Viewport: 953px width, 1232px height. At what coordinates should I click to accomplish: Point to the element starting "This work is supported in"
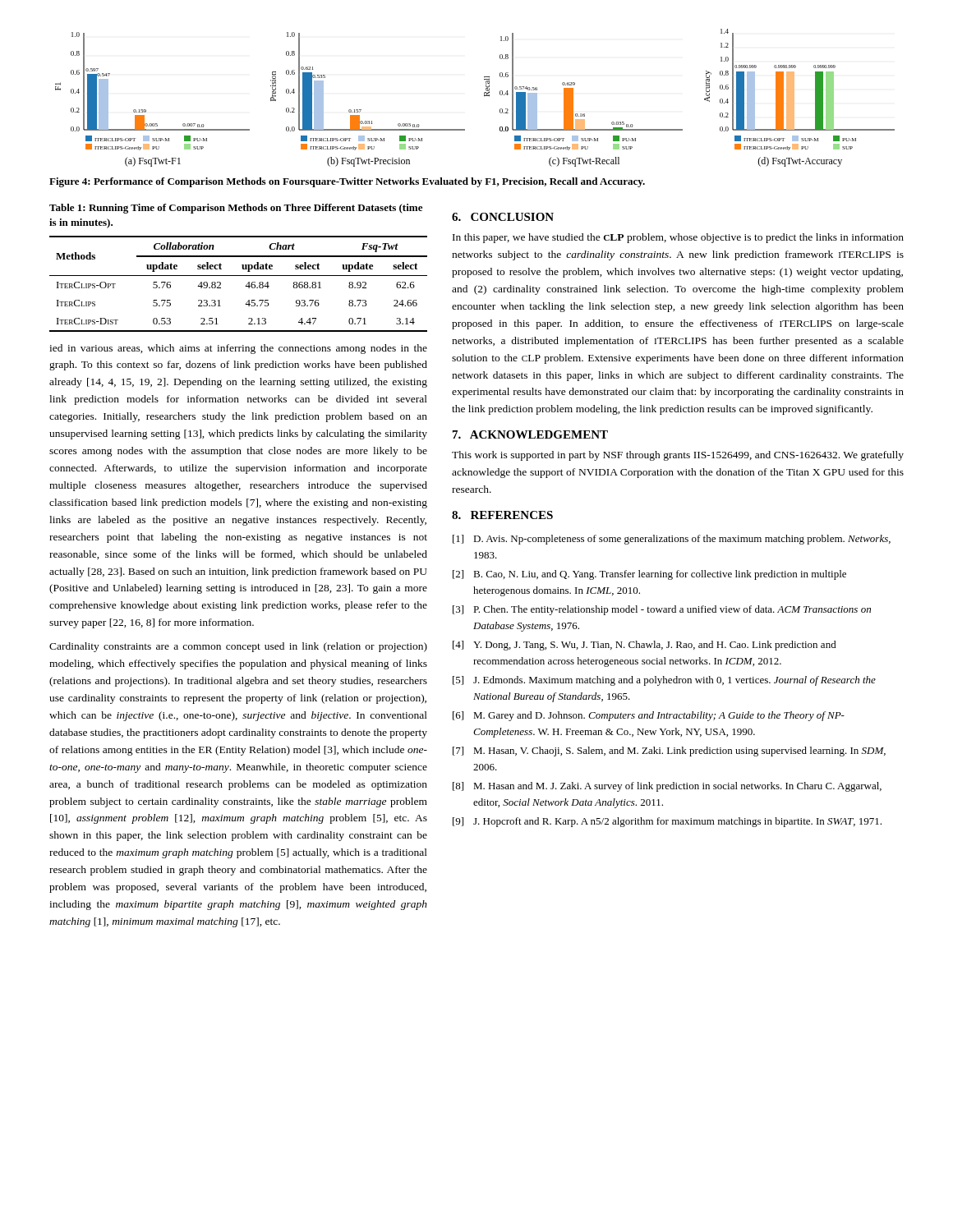pos(678,472)
